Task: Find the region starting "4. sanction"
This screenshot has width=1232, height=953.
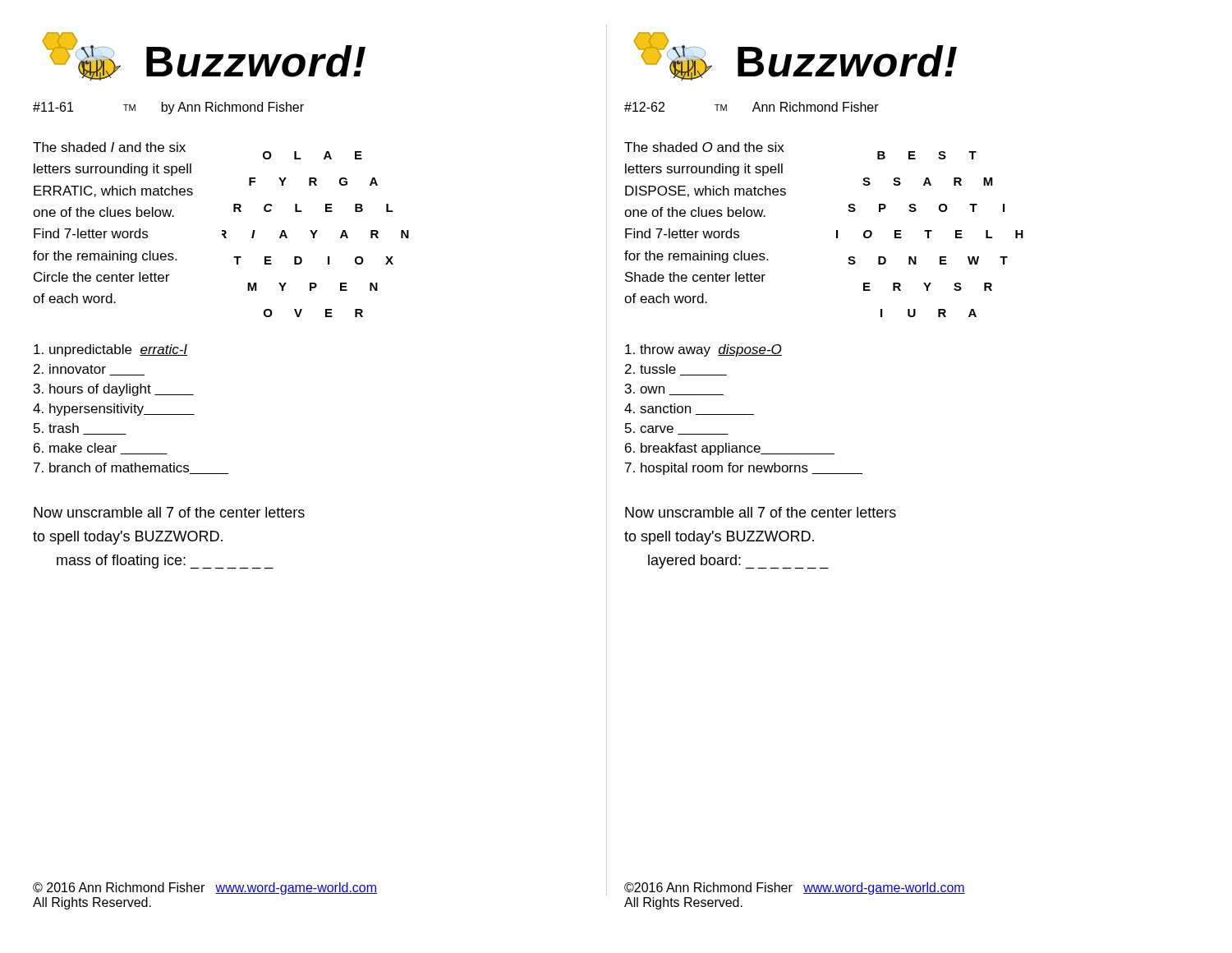Action: 689,409
